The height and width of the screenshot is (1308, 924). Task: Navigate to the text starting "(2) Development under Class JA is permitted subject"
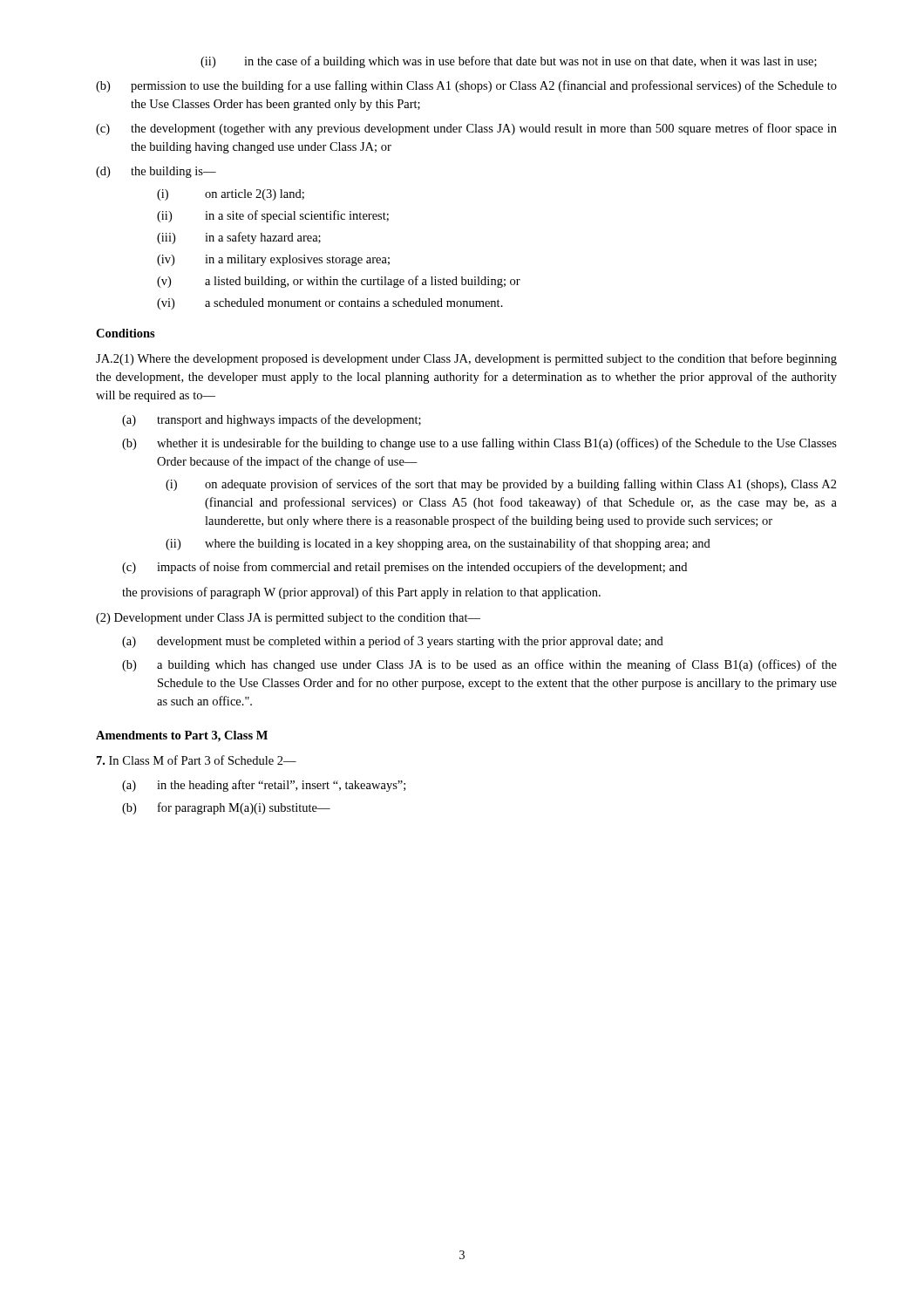(288, 618)
